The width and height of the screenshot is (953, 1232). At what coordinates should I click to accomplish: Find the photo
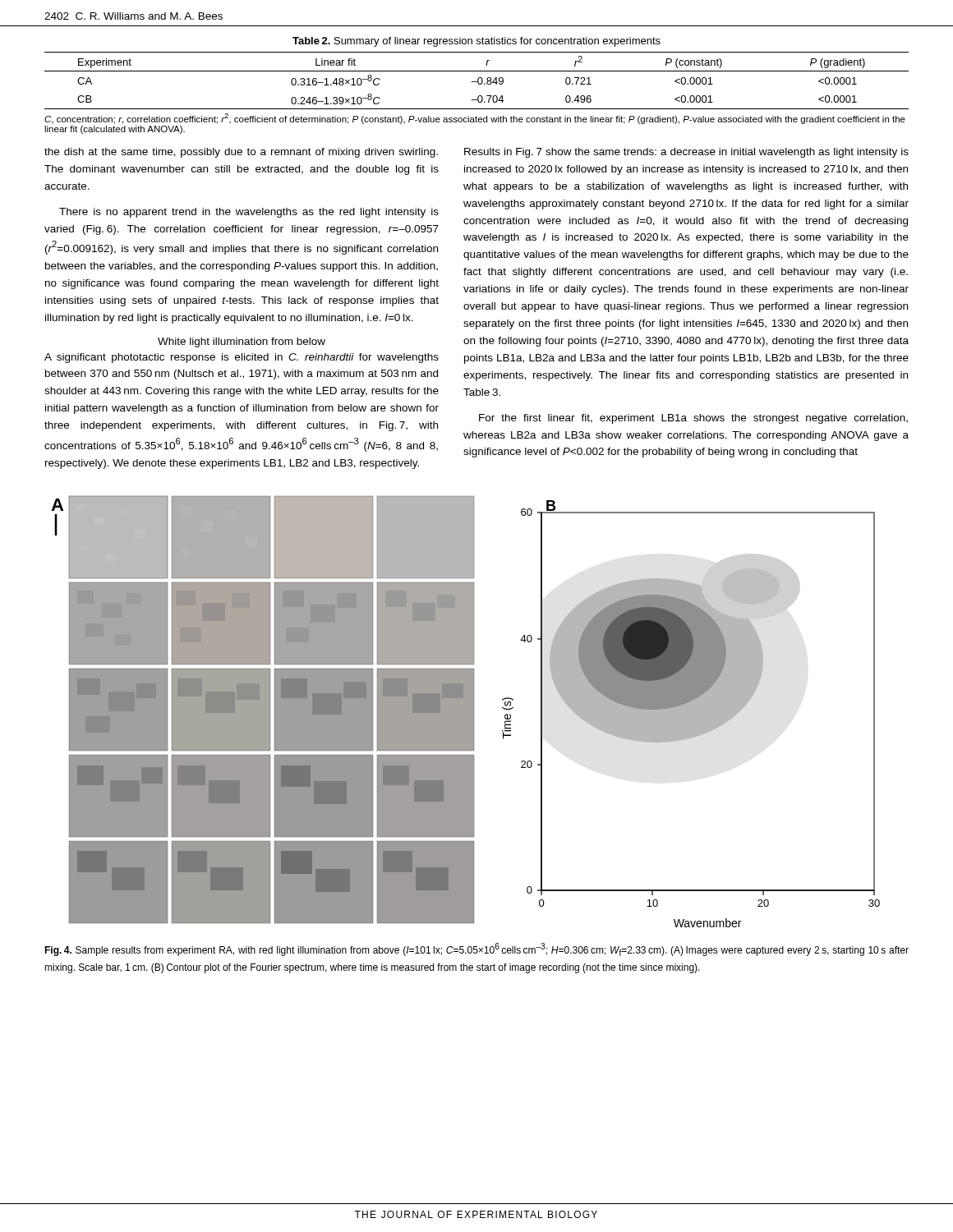tap(262, 711)
